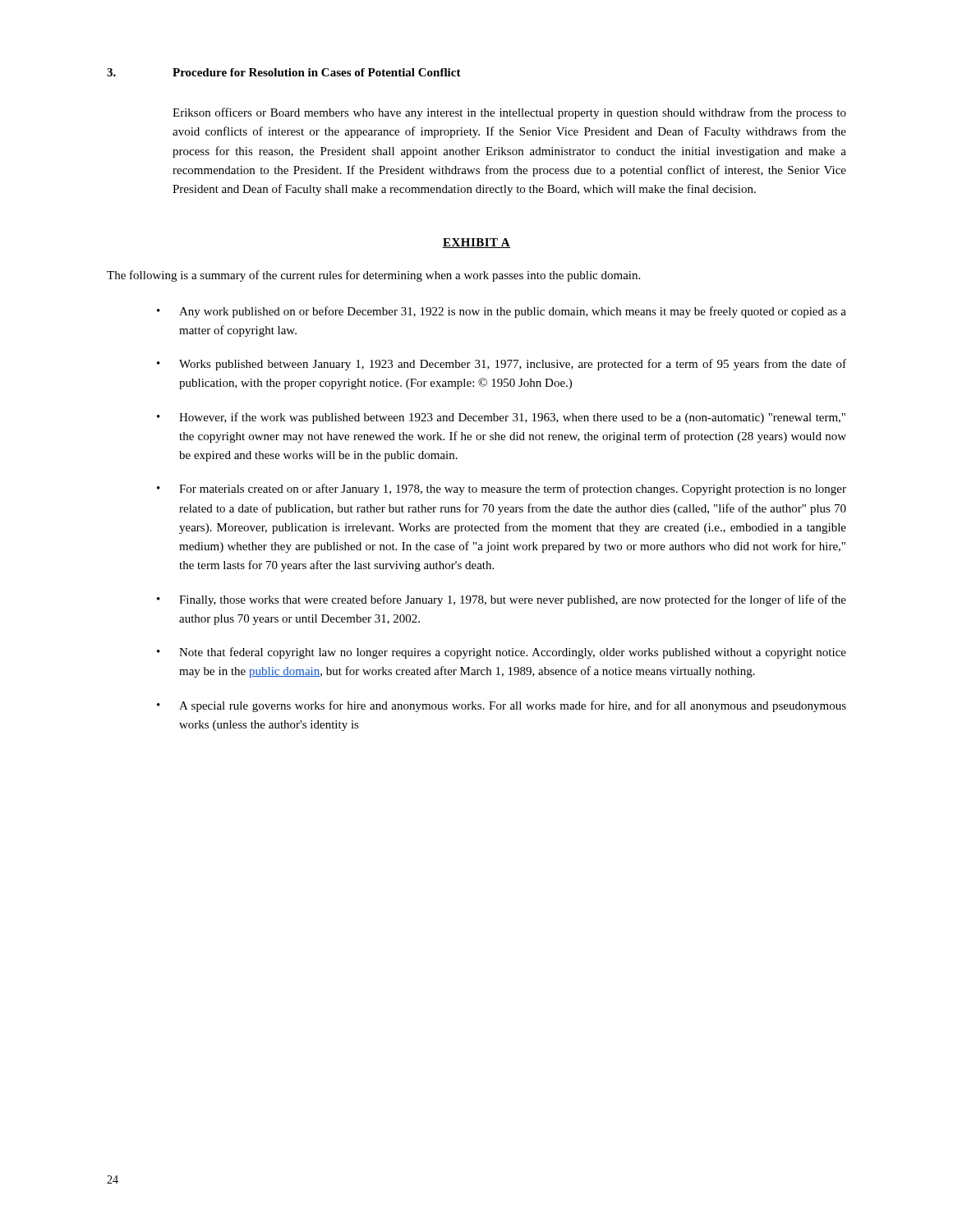The width and height of the screenshot is (953, 1232).
Task: Click on the block starting "• Works published"
Action: (501, 374)
